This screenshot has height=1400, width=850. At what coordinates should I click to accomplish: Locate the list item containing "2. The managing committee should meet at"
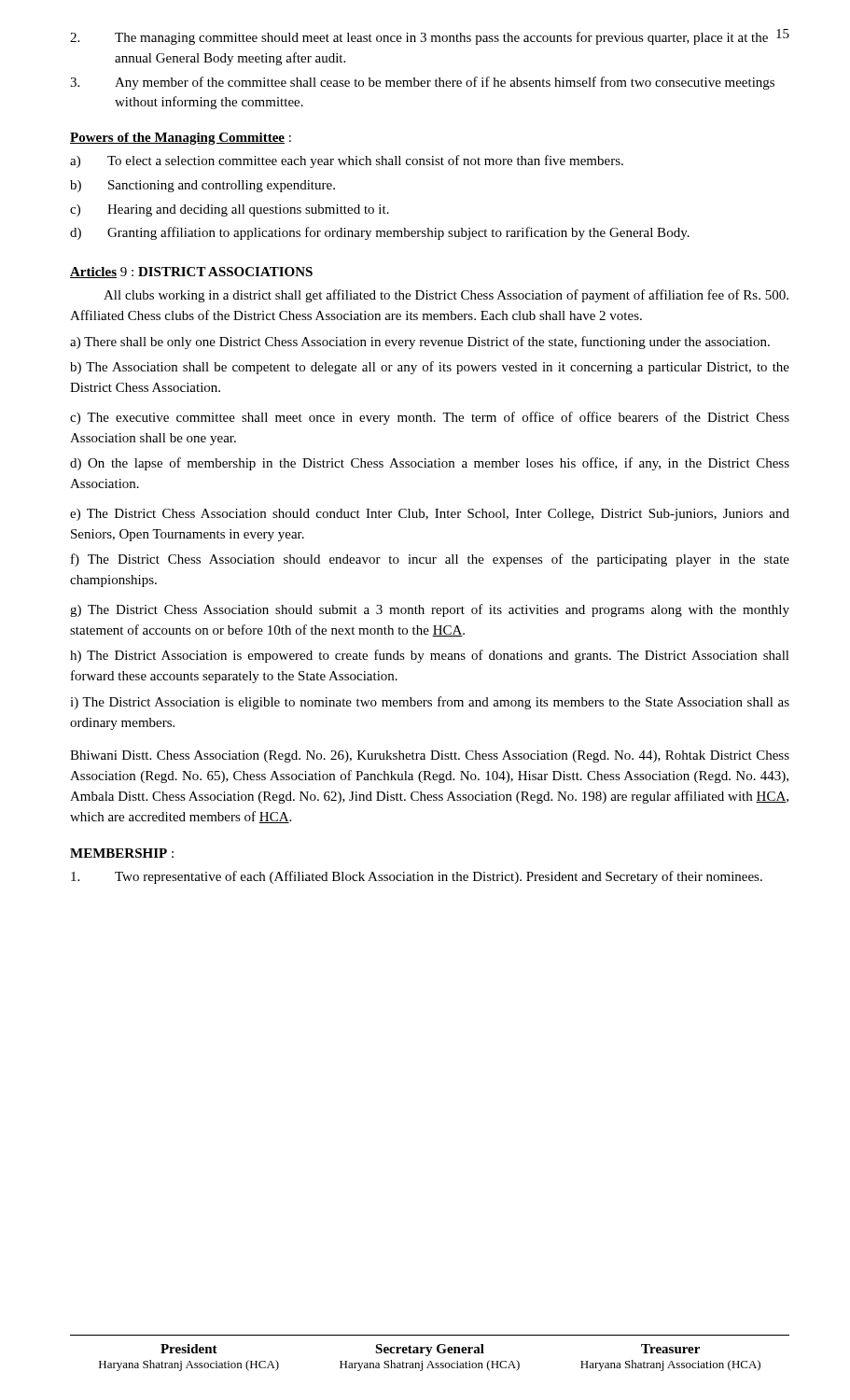pos(430,48)
